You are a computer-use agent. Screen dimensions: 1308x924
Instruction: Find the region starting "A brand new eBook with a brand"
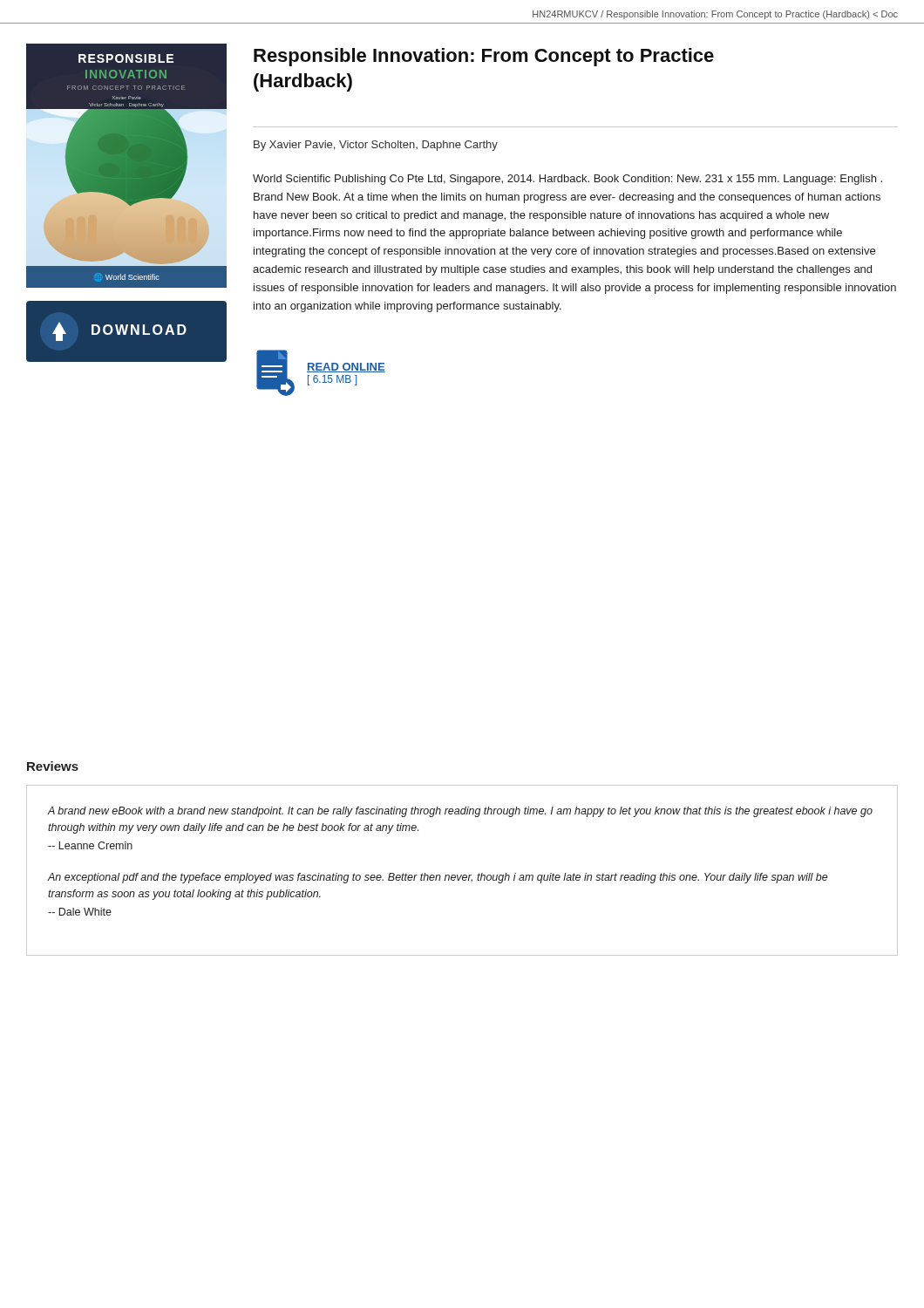coord(460,812)
